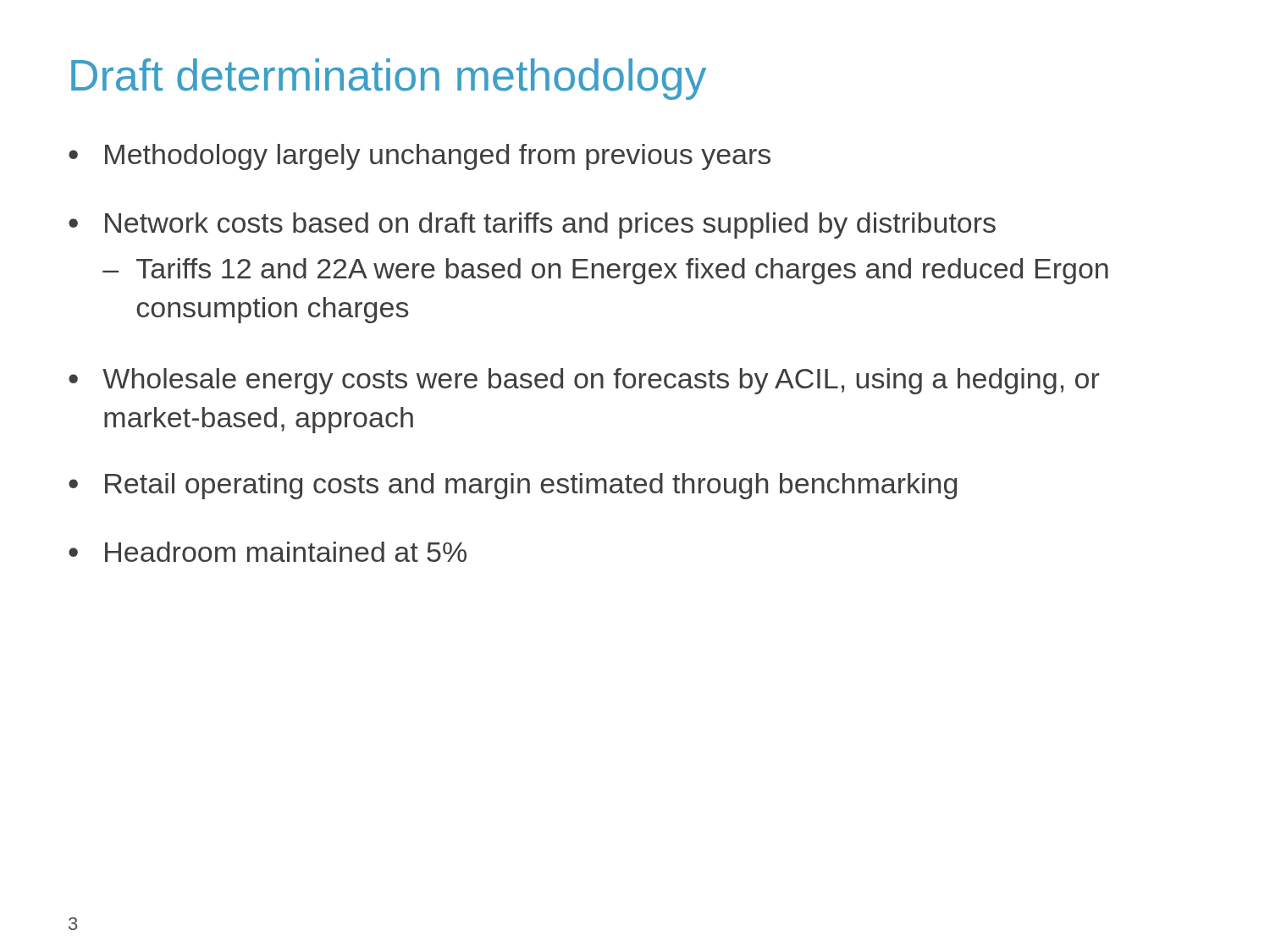Point to the passage starting "• Retail operating costs"

click(x=635, y=485)
